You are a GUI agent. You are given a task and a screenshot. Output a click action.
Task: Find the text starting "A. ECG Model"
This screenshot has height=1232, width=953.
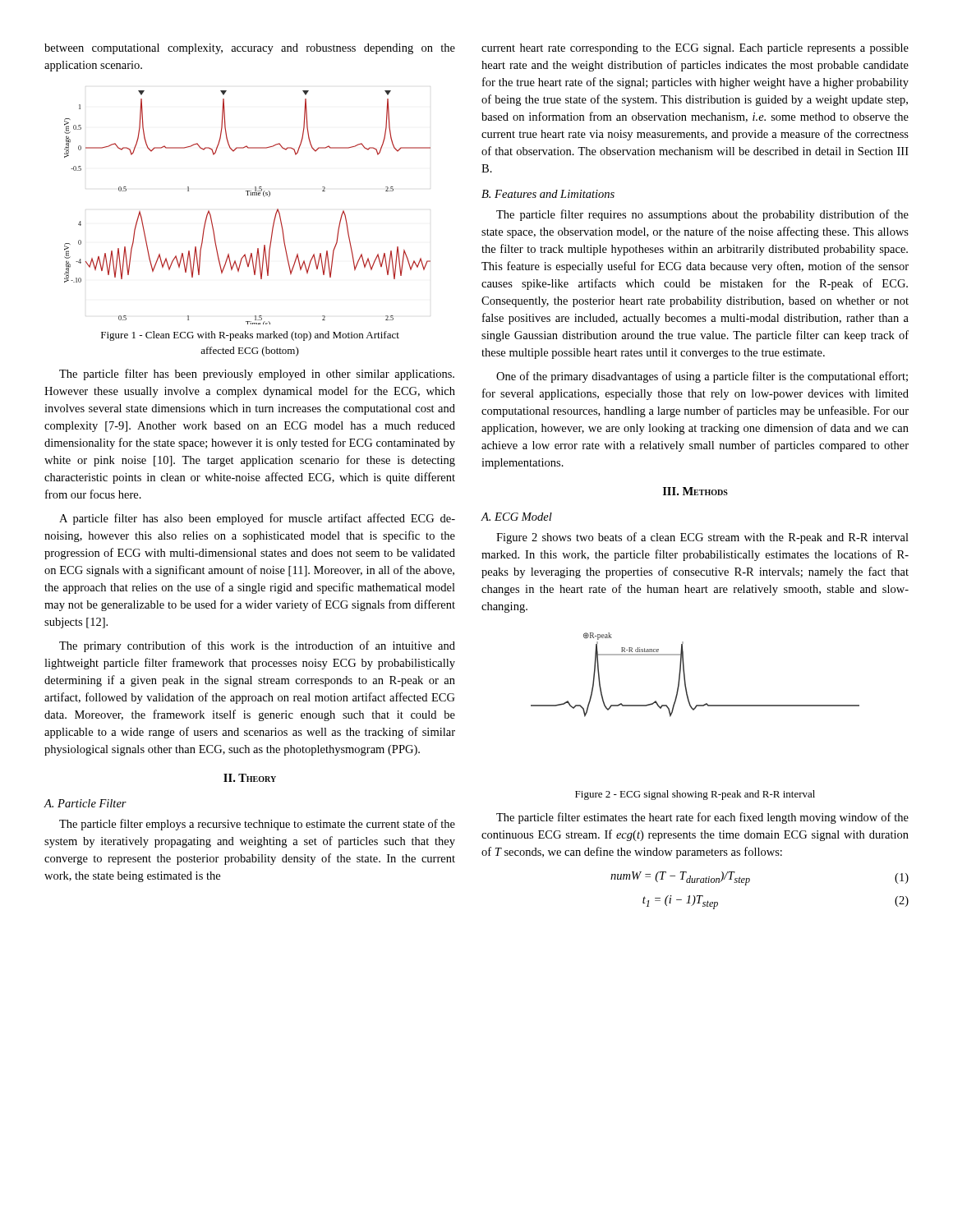(517, 517)
